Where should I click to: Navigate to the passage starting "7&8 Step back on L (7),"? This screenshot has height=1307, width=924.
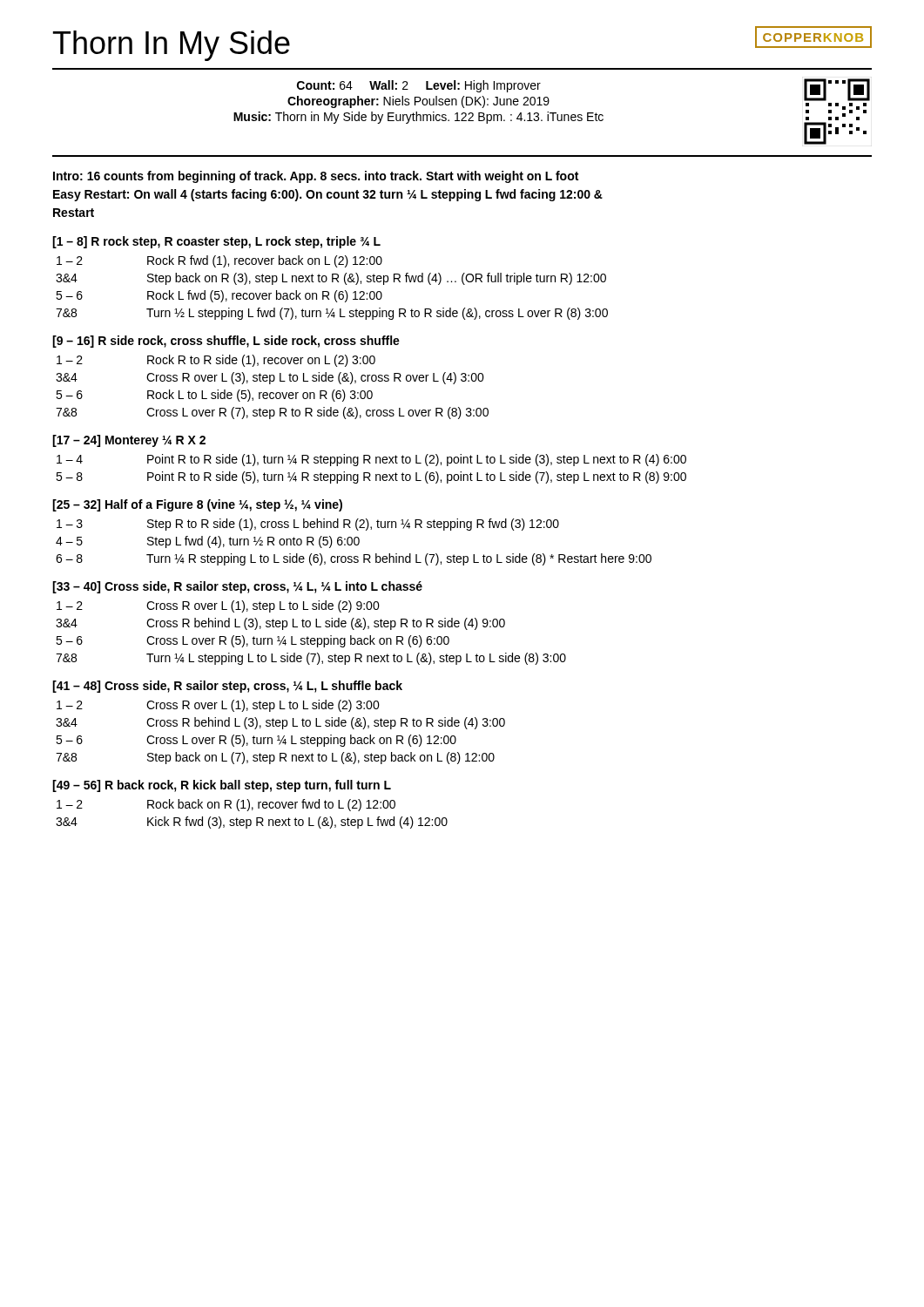462,757
